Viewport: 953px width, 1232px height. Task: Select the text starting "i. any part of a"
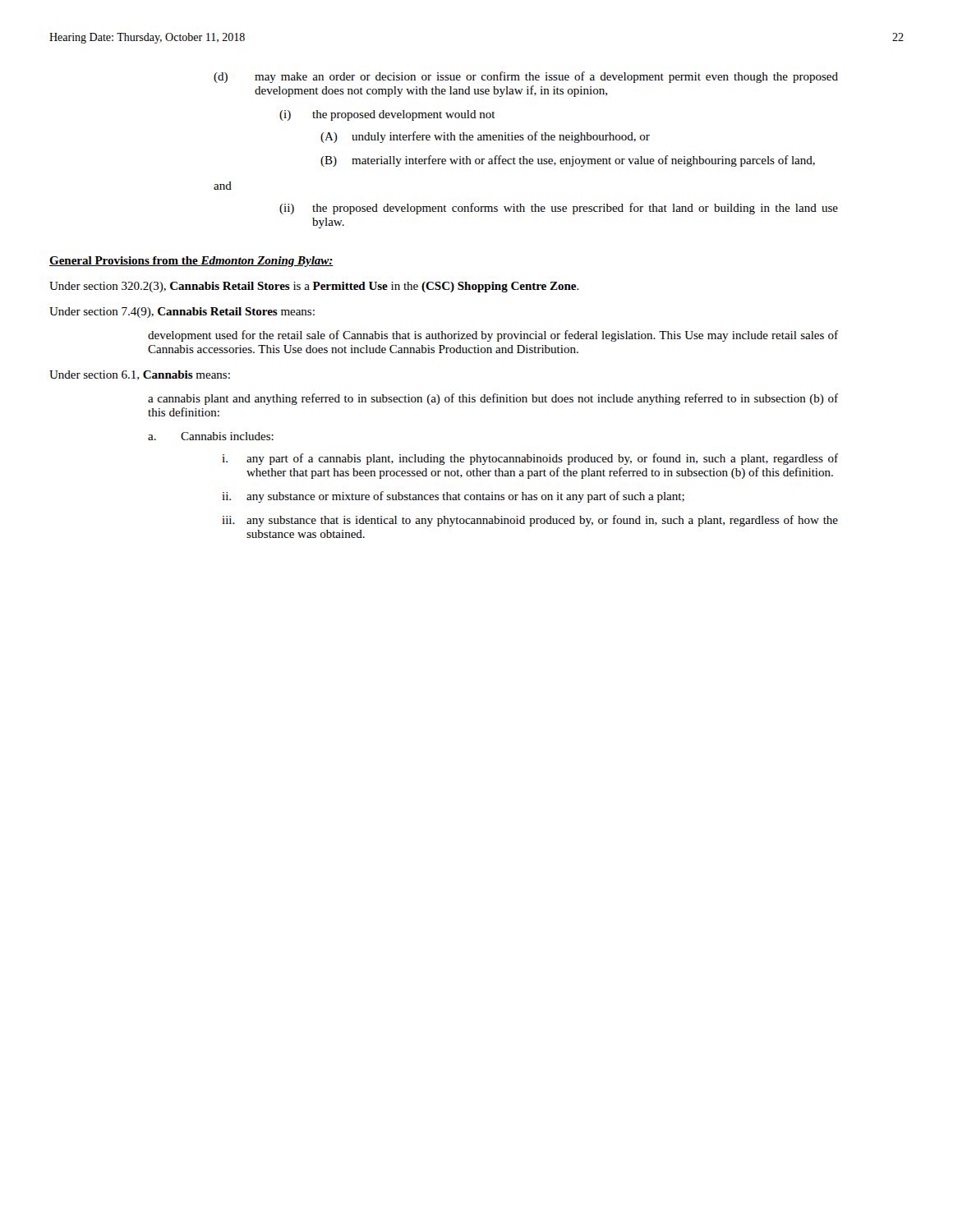pos(530,466)
